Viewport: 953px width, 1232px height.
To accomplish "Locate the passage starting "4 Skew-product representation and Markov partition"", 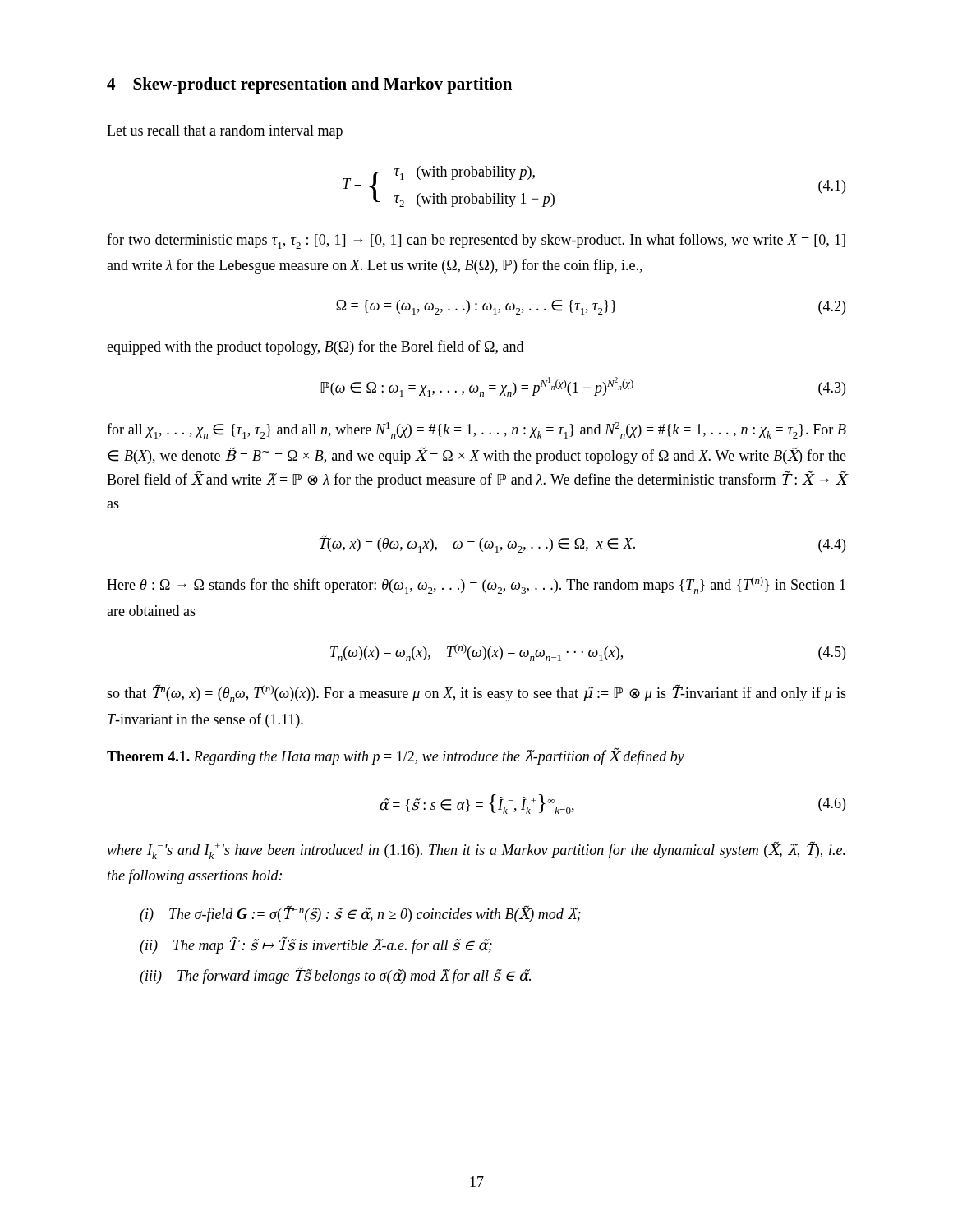I will 310,84.
